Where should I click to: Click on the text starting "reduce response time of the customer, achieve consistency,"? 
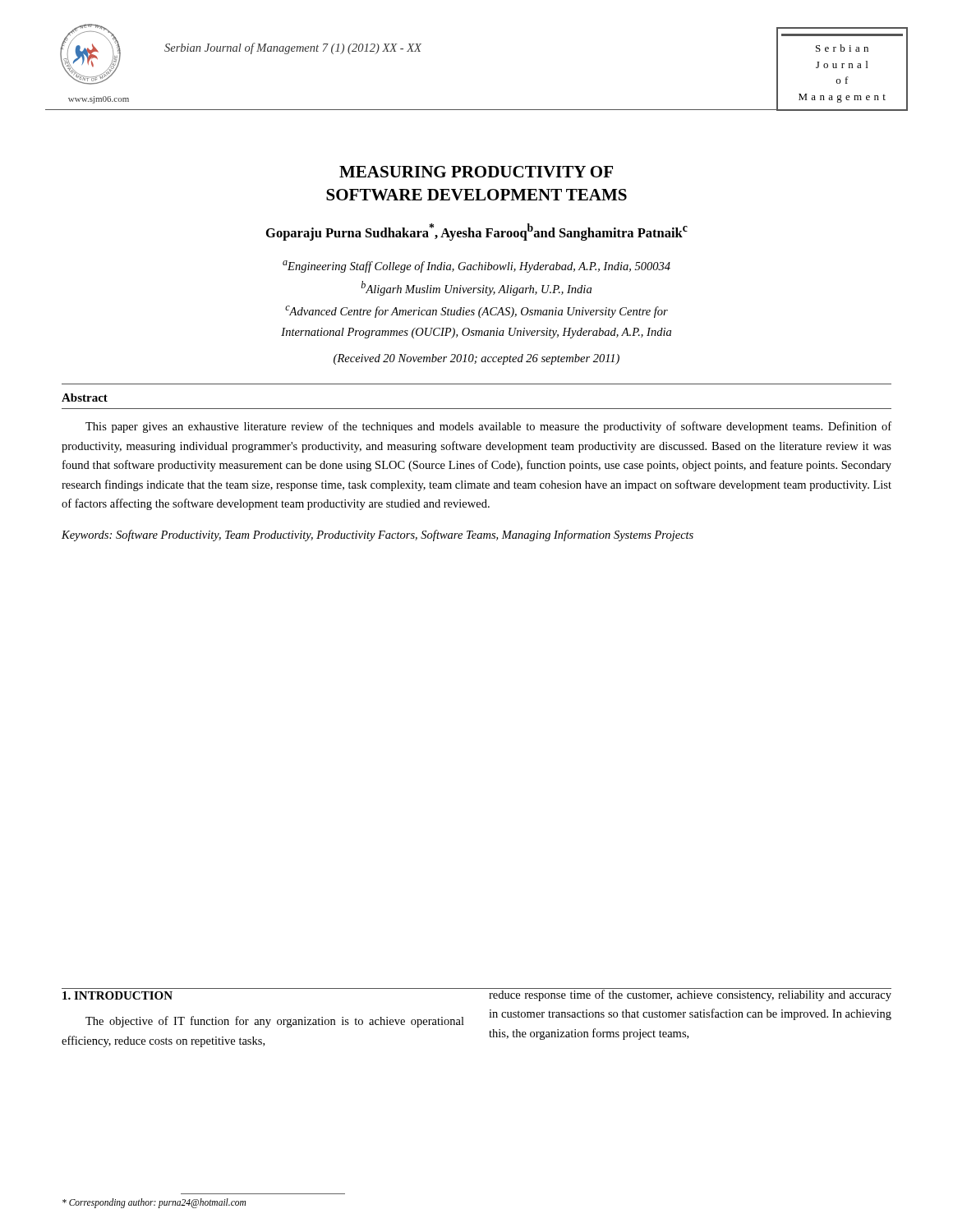[x=690, y=1014]
